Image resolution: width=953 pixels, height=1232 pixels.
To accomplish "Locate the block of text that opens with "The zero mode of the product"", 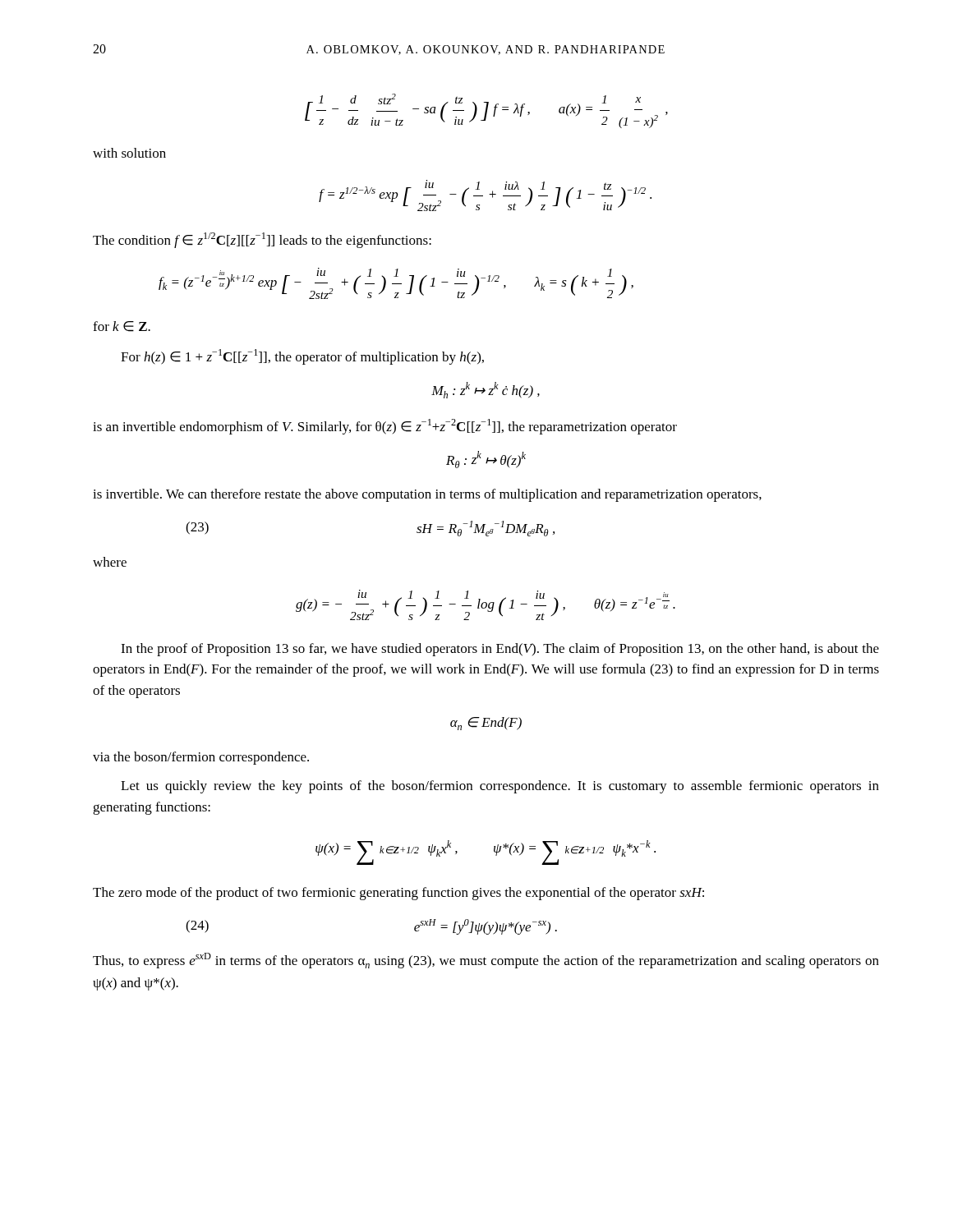I will pyautogui.click(x=486, y=893).
